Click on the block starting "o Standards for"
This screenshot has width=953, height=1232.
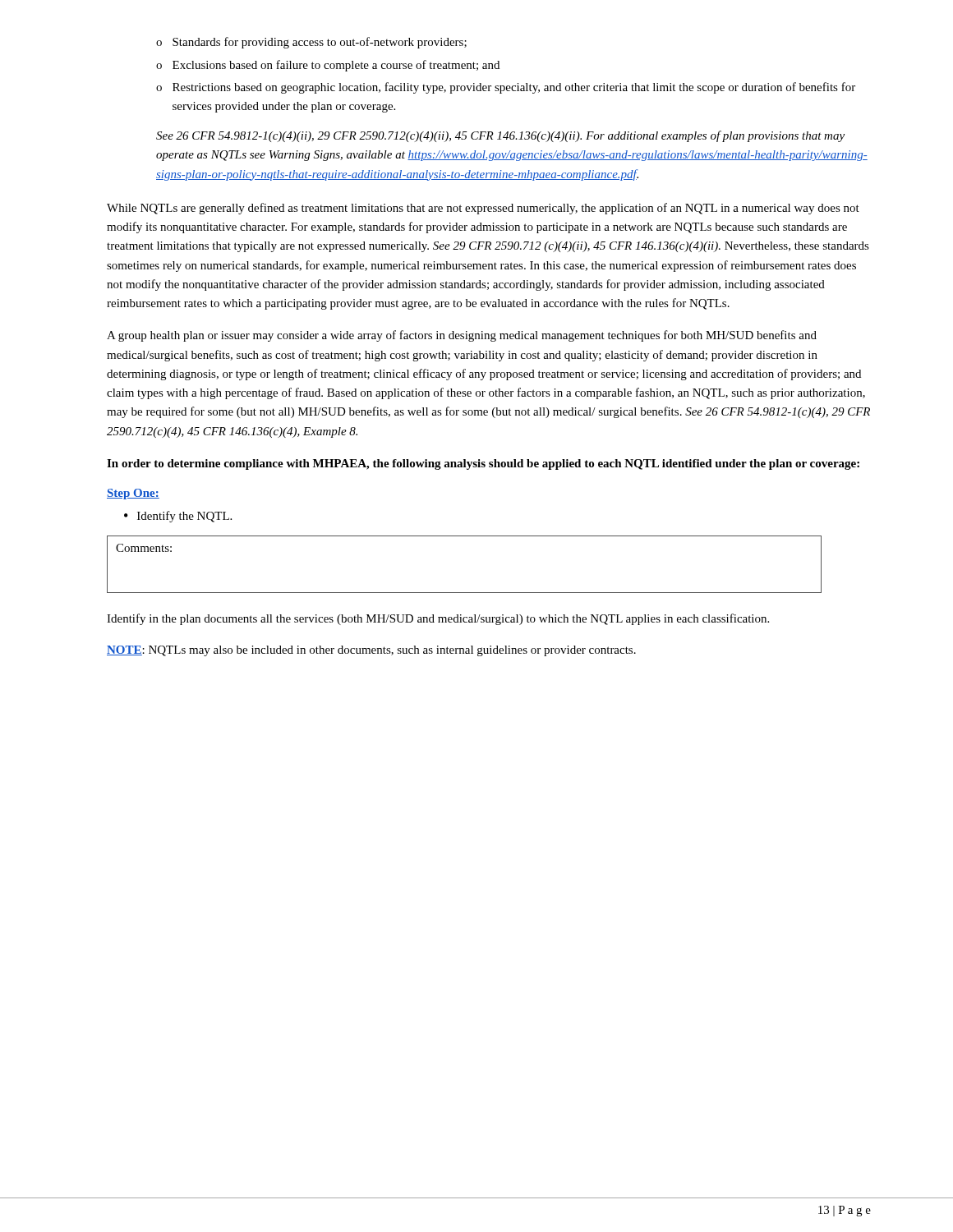[x=311, y=43]
